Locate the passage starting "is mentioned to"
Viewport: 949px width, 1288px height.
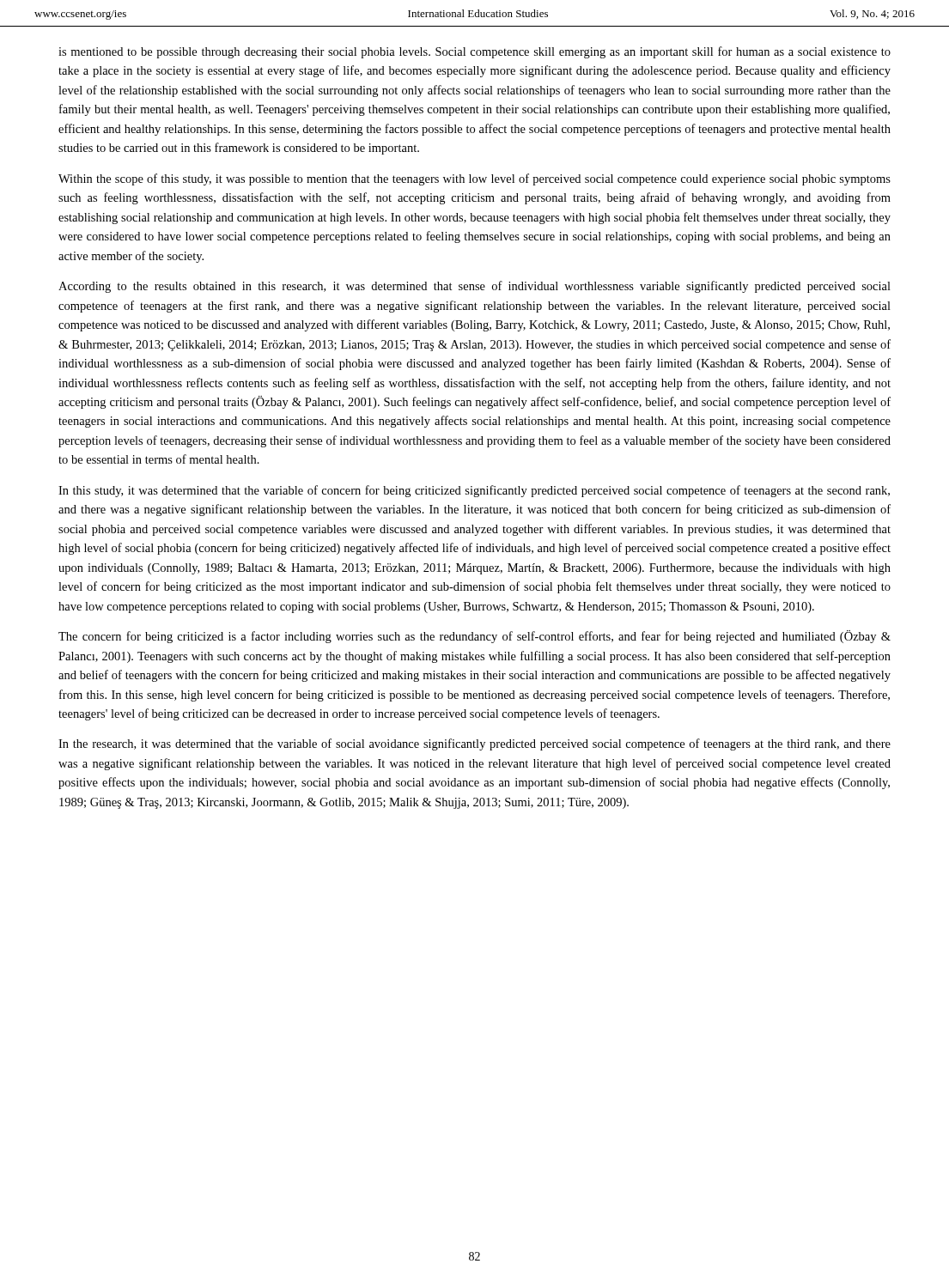[x=474, y=100]
